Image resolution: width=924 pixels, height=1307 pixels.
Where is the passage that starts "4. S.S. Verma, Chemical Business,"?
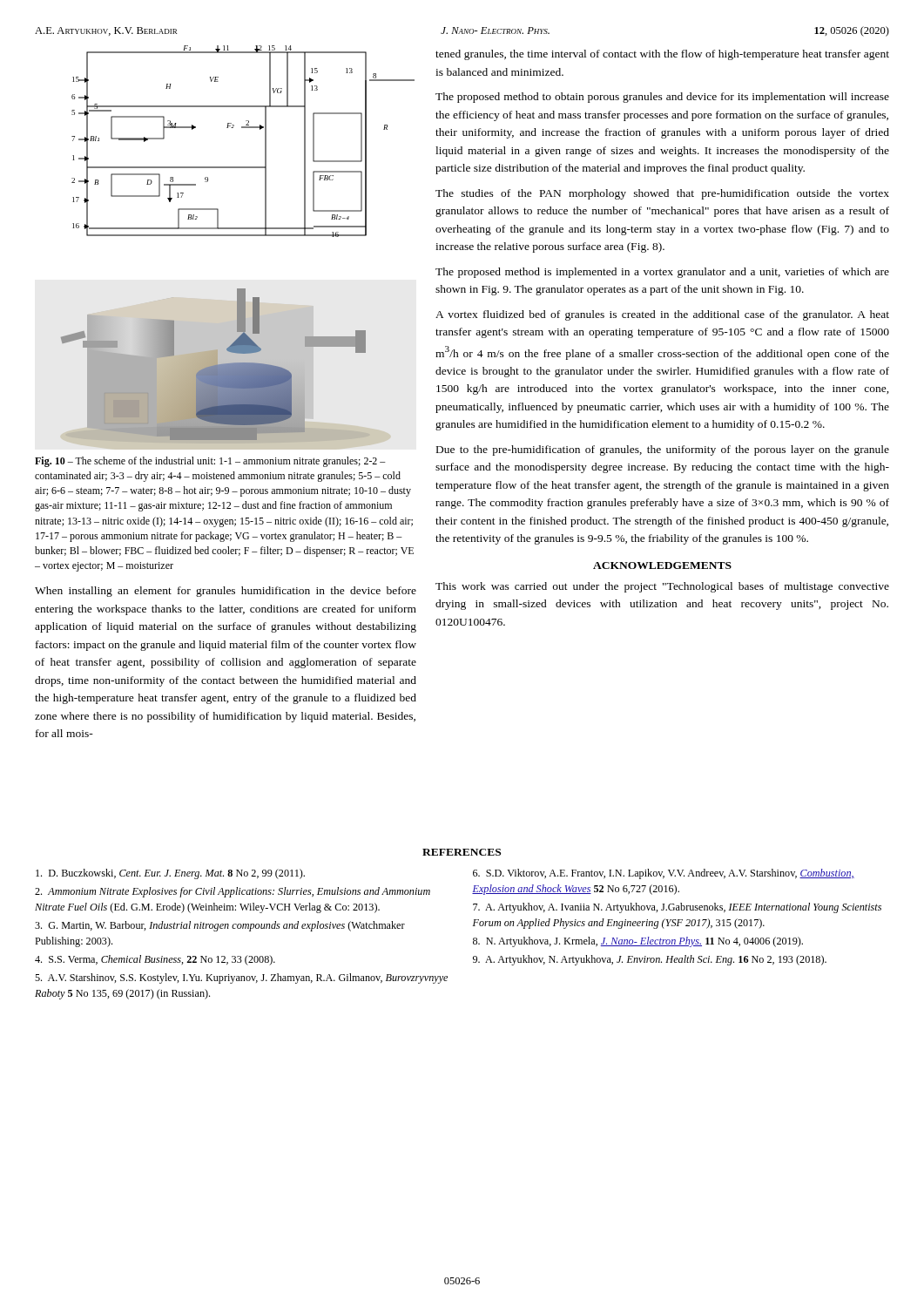[x=155, y=959]
